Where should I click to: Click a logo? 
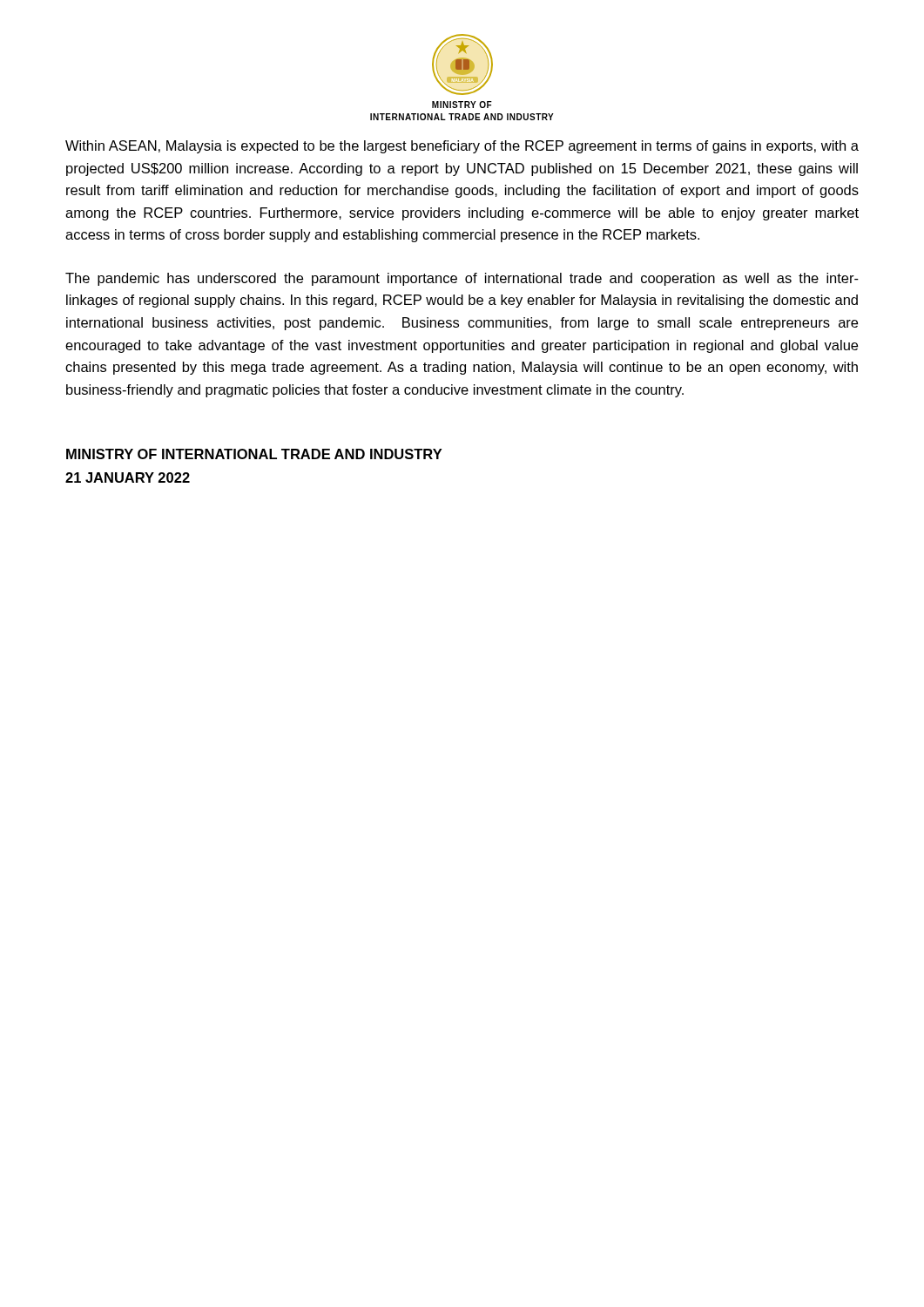click(x=462, y=78)
